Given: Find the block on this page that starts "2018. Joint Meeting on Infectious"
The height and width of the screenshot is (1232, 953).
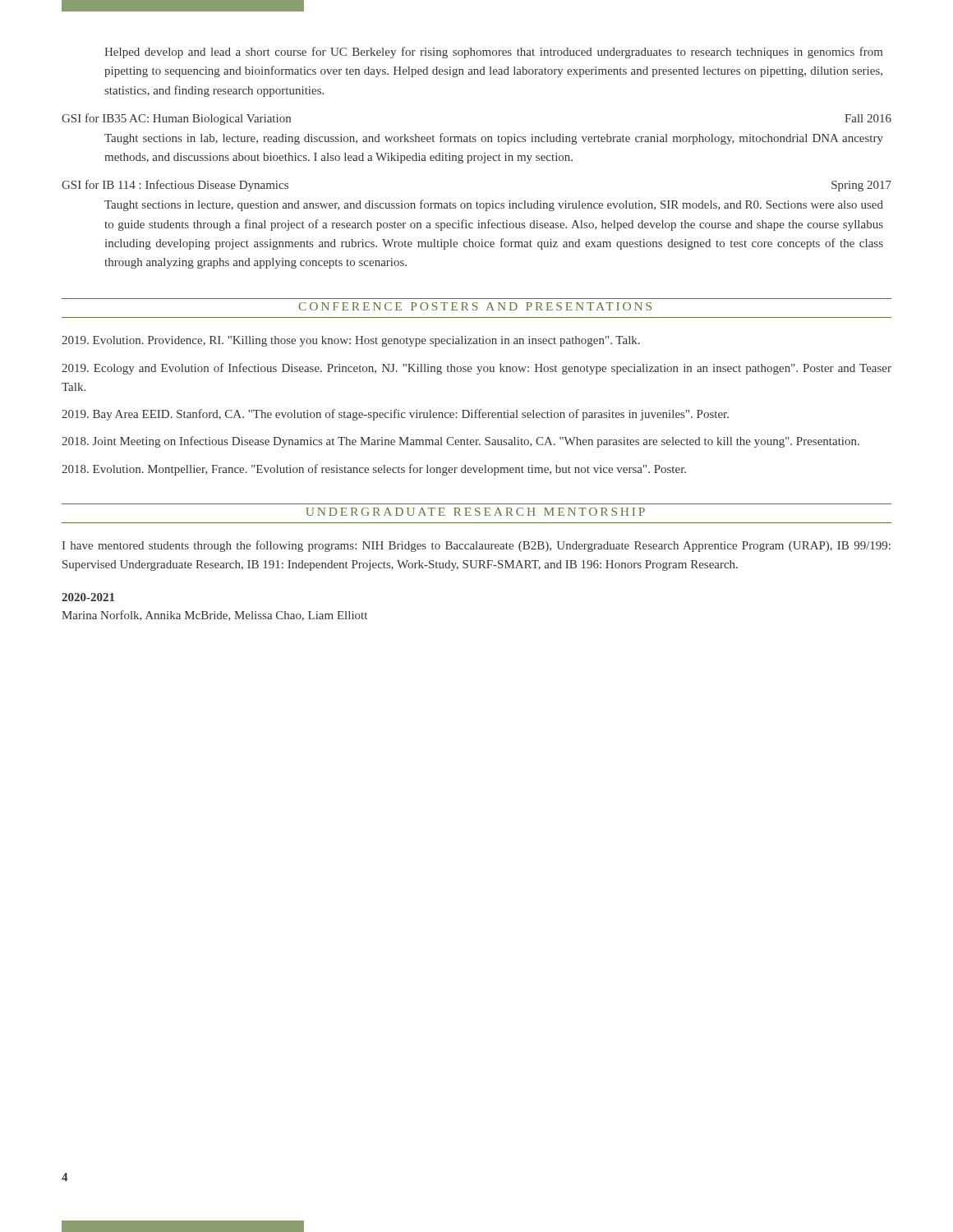Looking at the screenshot, I should 461,441.
